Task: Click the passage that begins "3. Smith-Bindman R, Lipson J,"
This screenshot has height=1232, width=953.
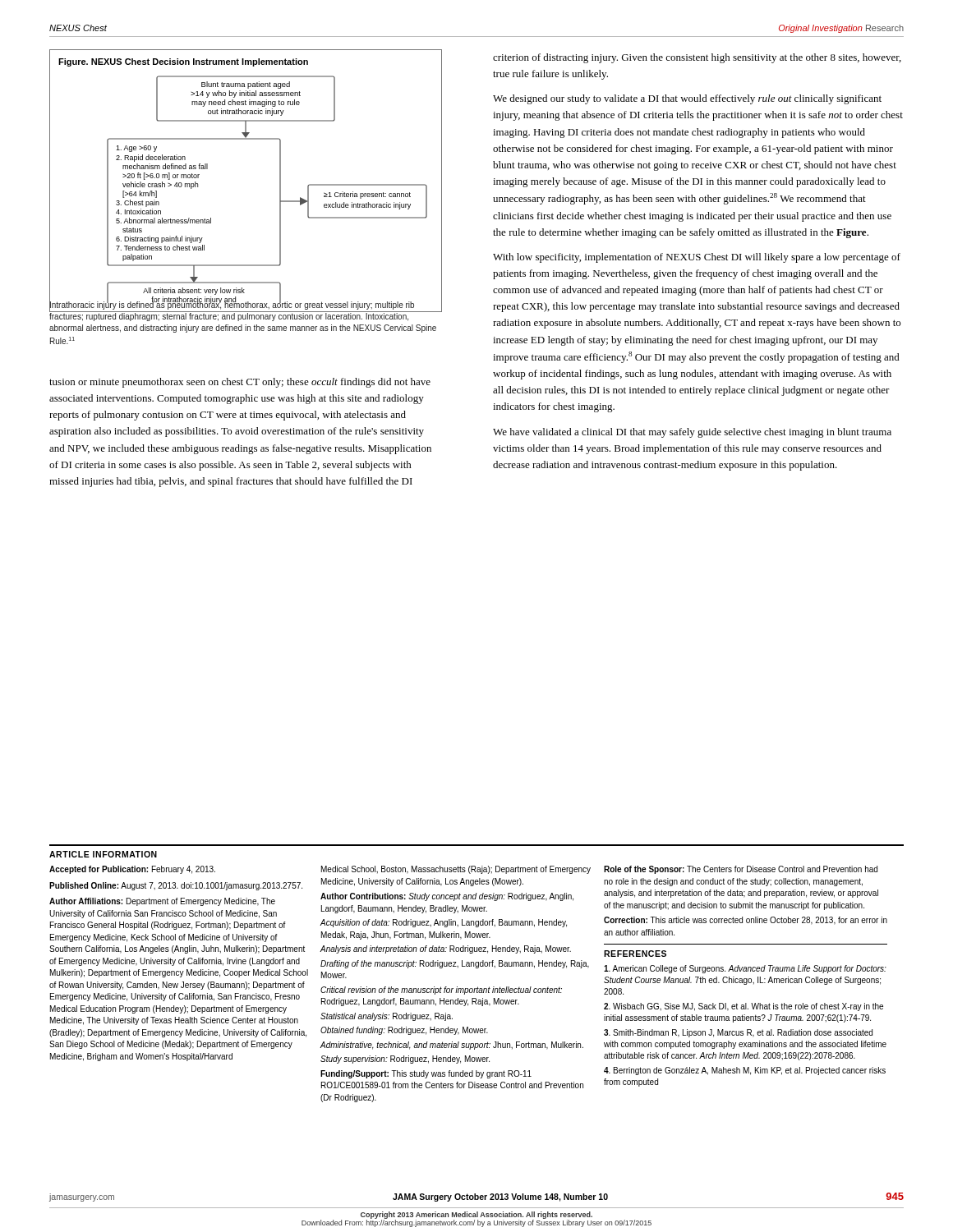Action: [x=745, y=1044]
